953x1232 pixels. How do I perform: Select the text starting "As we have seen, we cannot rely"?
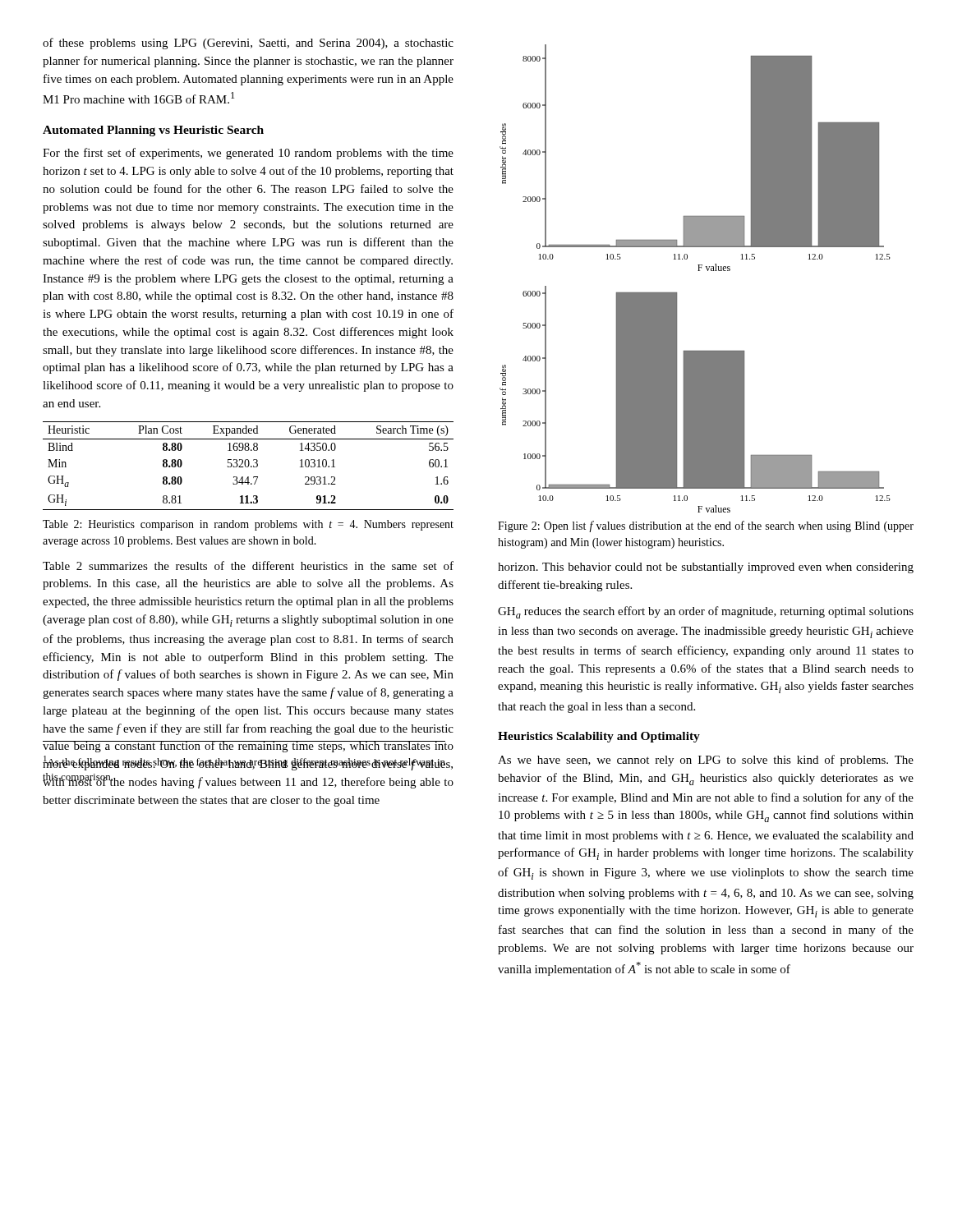click(x=706, y=865)
